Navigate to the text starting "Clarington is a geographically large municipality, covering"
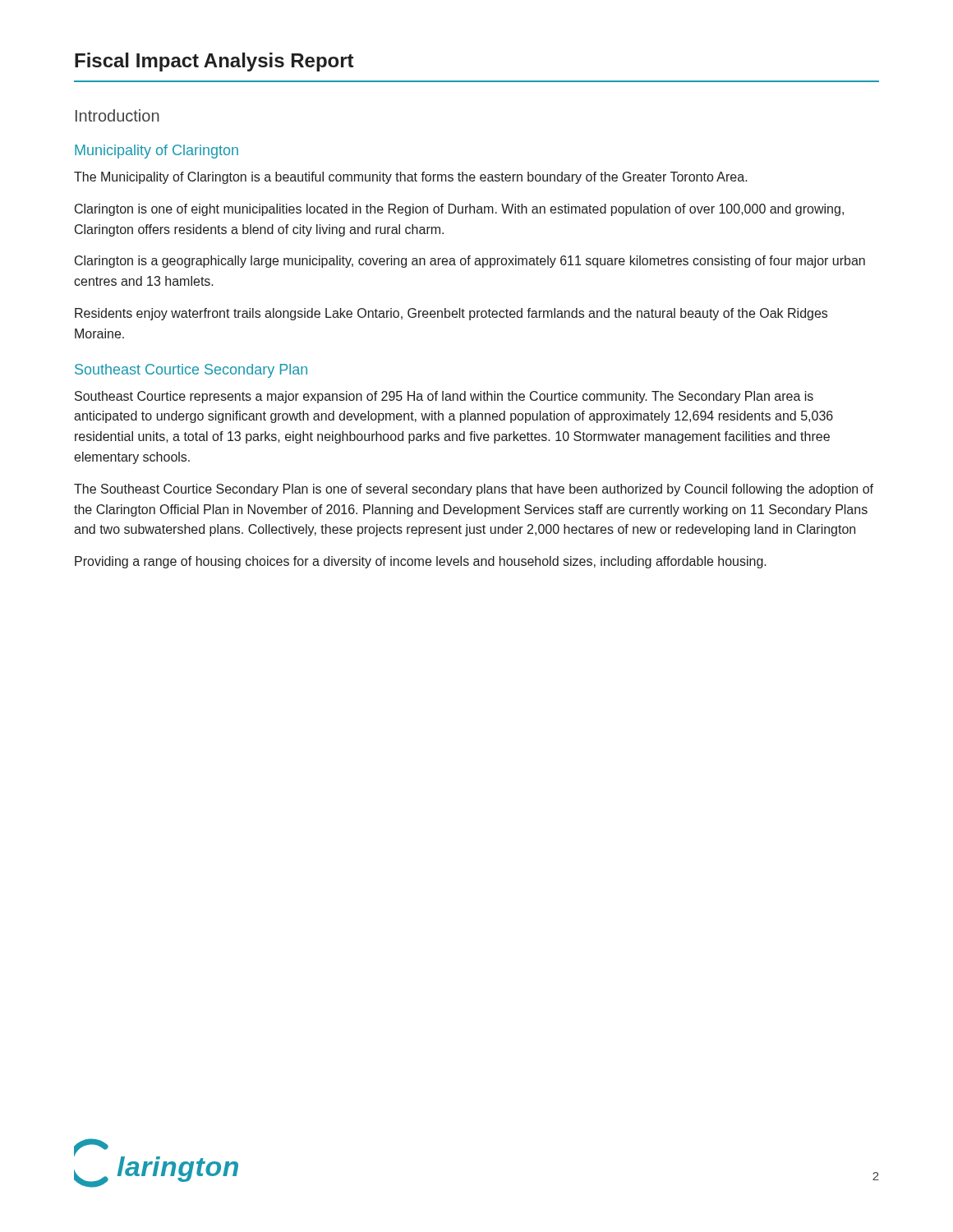The width and height of the screenshot is (953, 1232). (470, 271)
